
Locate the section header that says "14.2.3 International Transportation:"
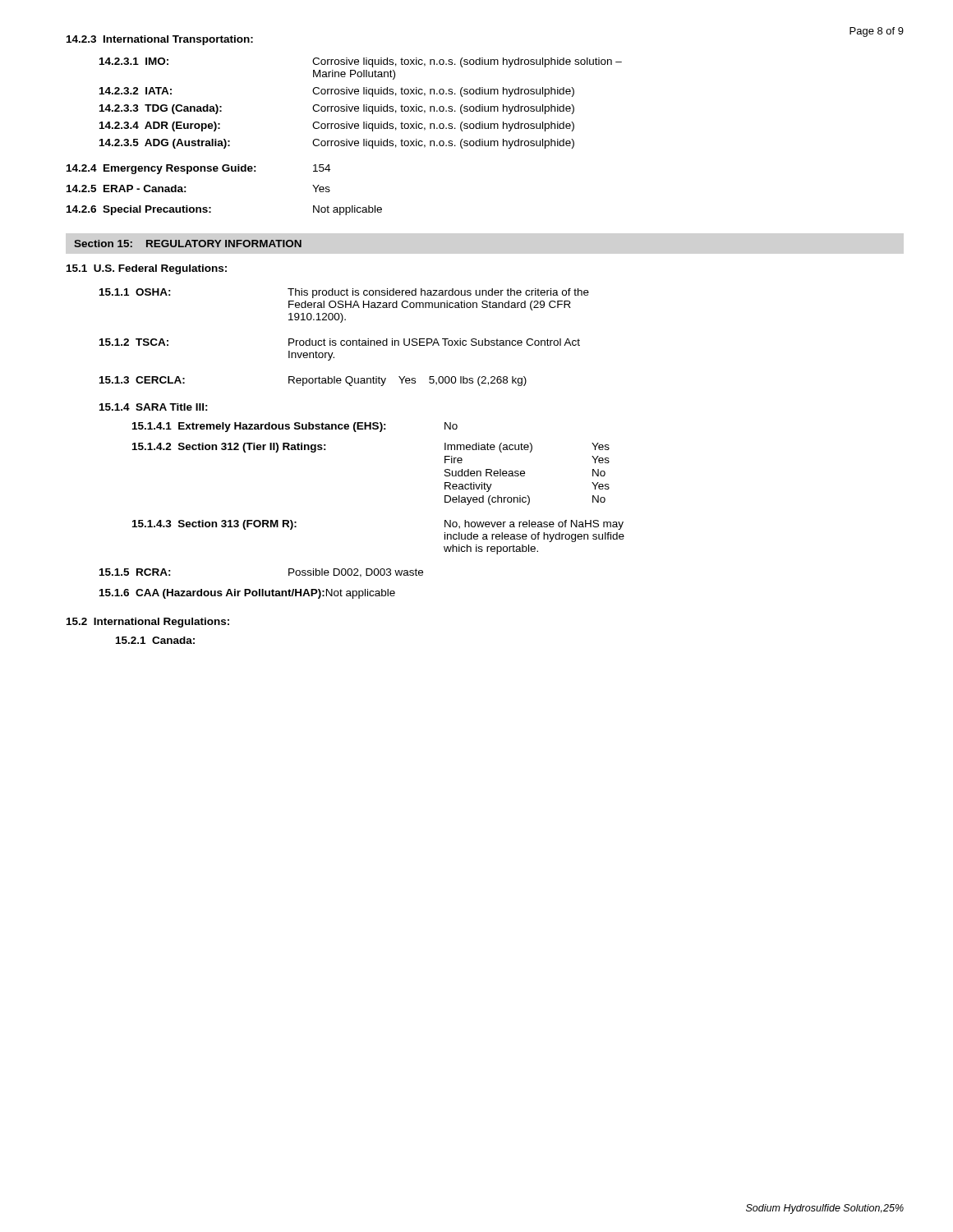[160, 39]
